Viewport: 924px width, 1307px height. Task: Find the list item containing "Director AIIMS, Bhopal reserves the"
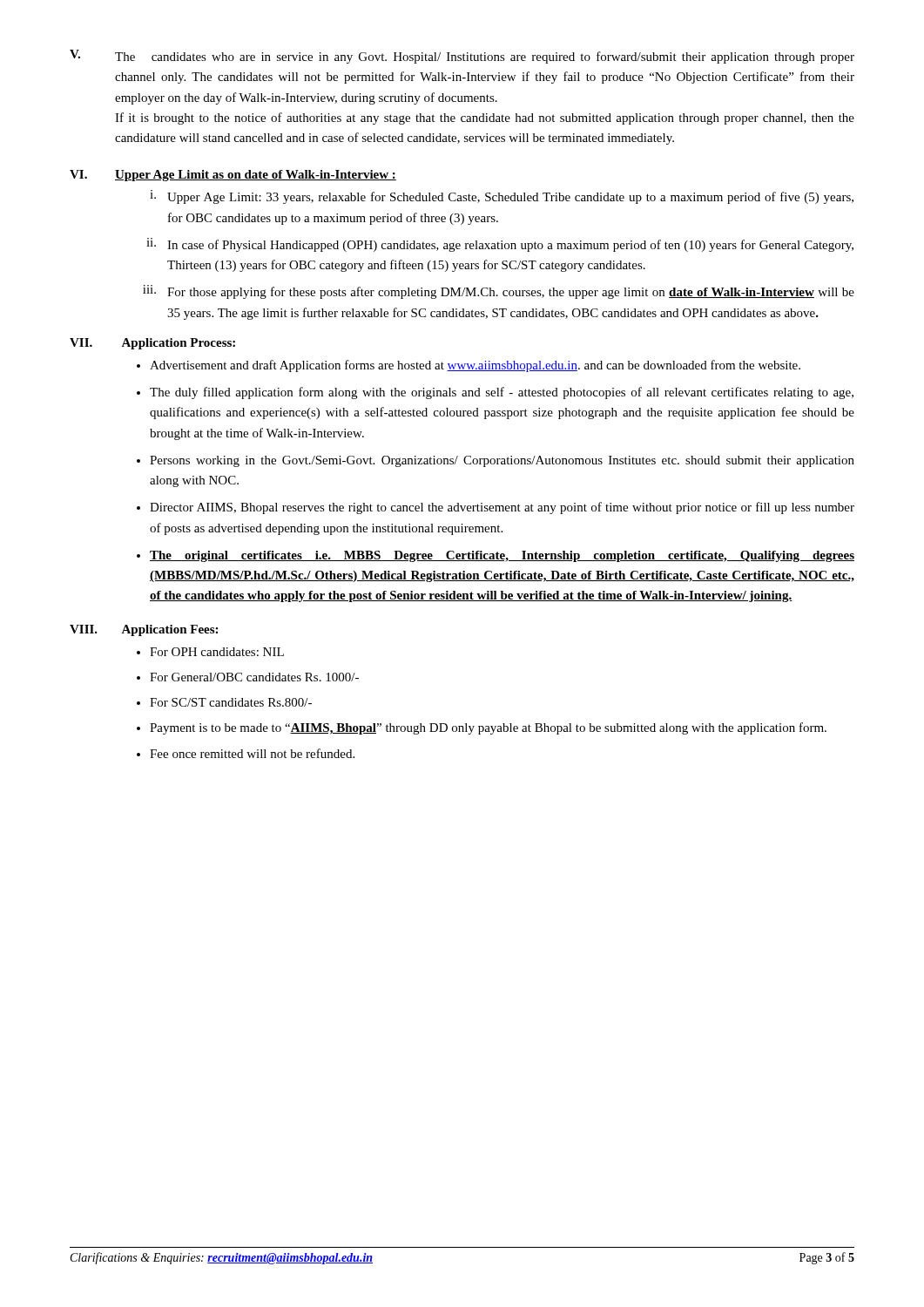502,517
